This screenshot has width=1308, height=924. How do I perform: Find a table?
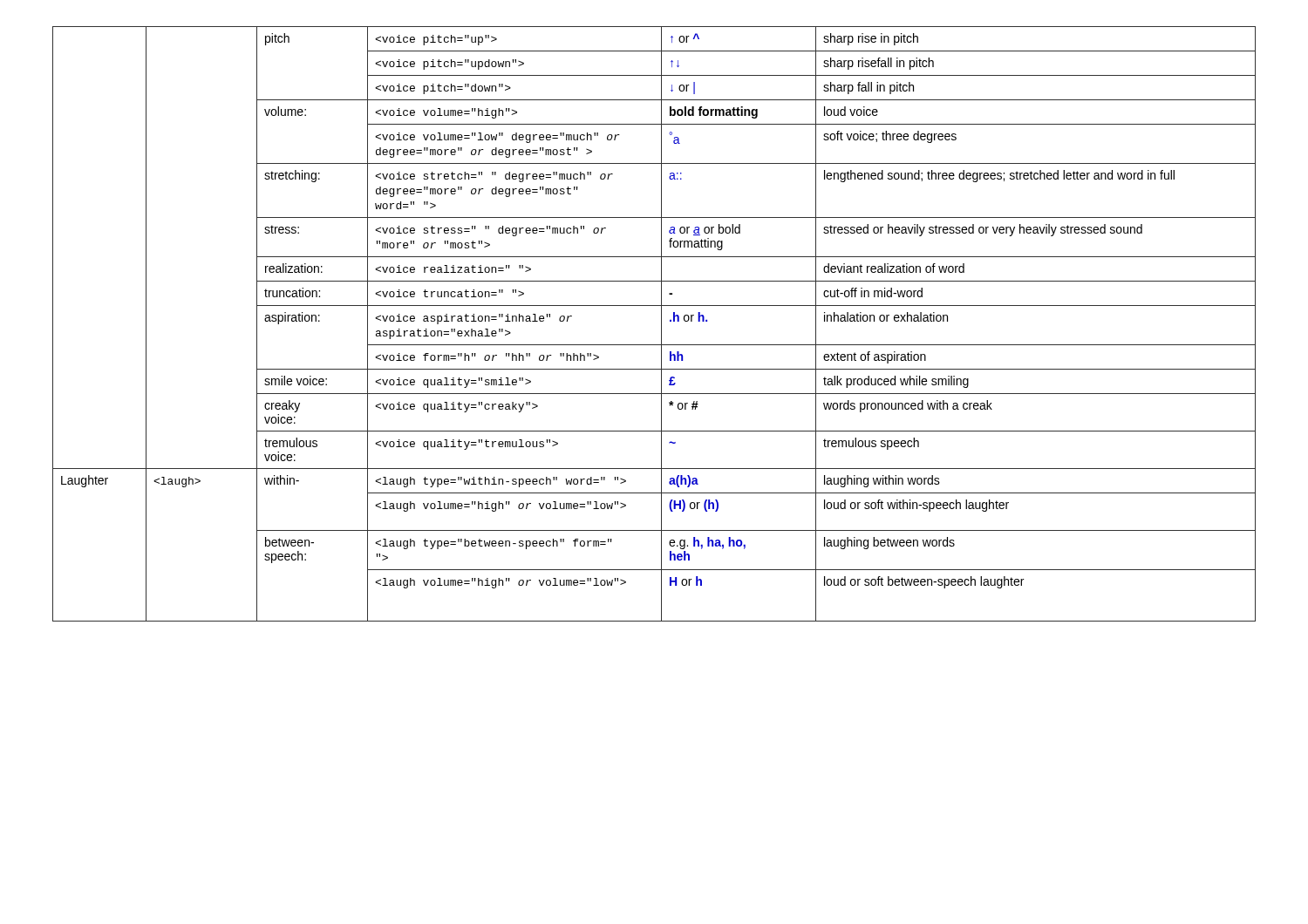pyautogui.click(x=654, y=324)
